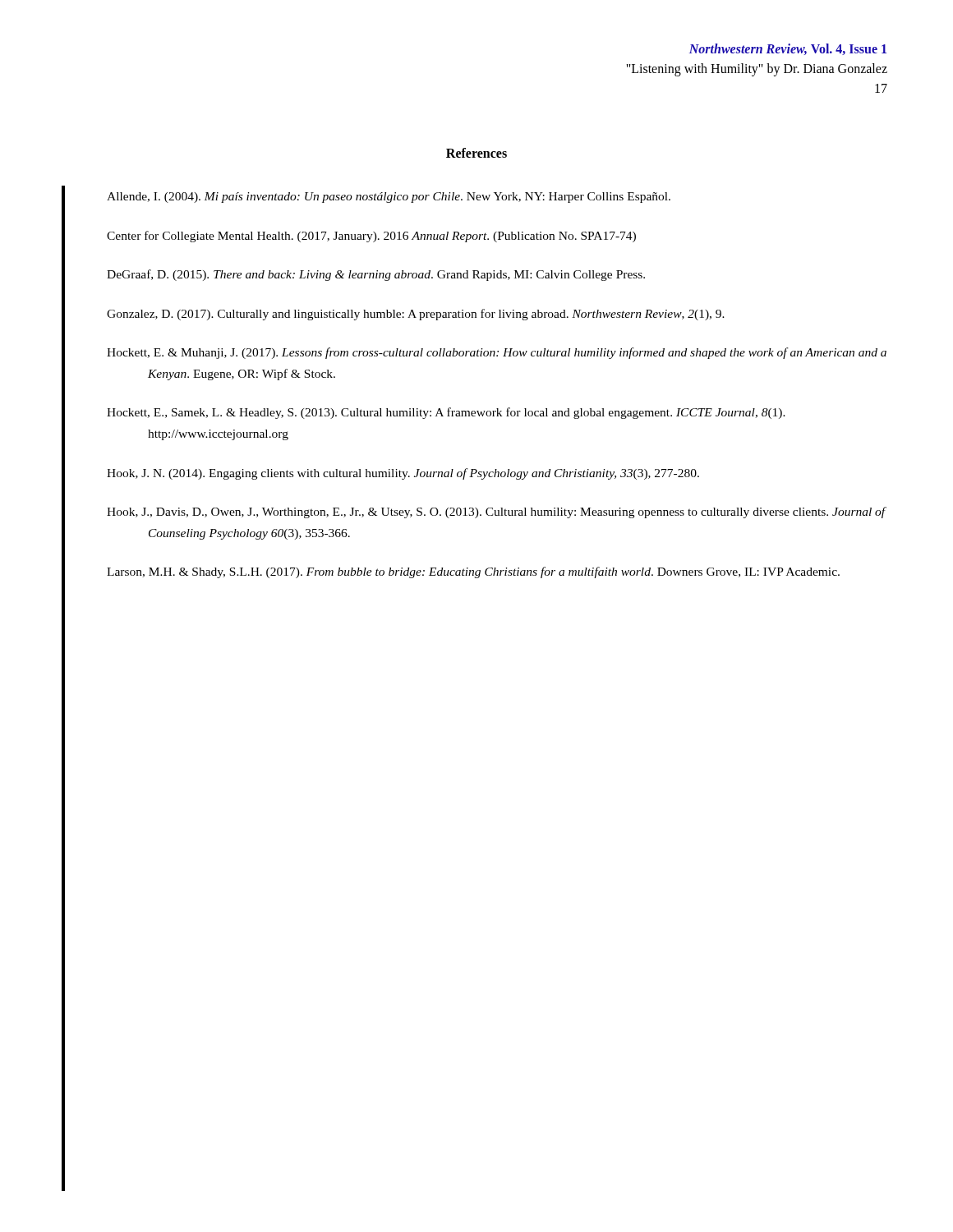Screen dimensions: 1232x953
Task: Locate the block of text that opens with "Larson, M.H. & Shady, S.L.H. (2017). From bubble"
Action: tap(474, 571)
